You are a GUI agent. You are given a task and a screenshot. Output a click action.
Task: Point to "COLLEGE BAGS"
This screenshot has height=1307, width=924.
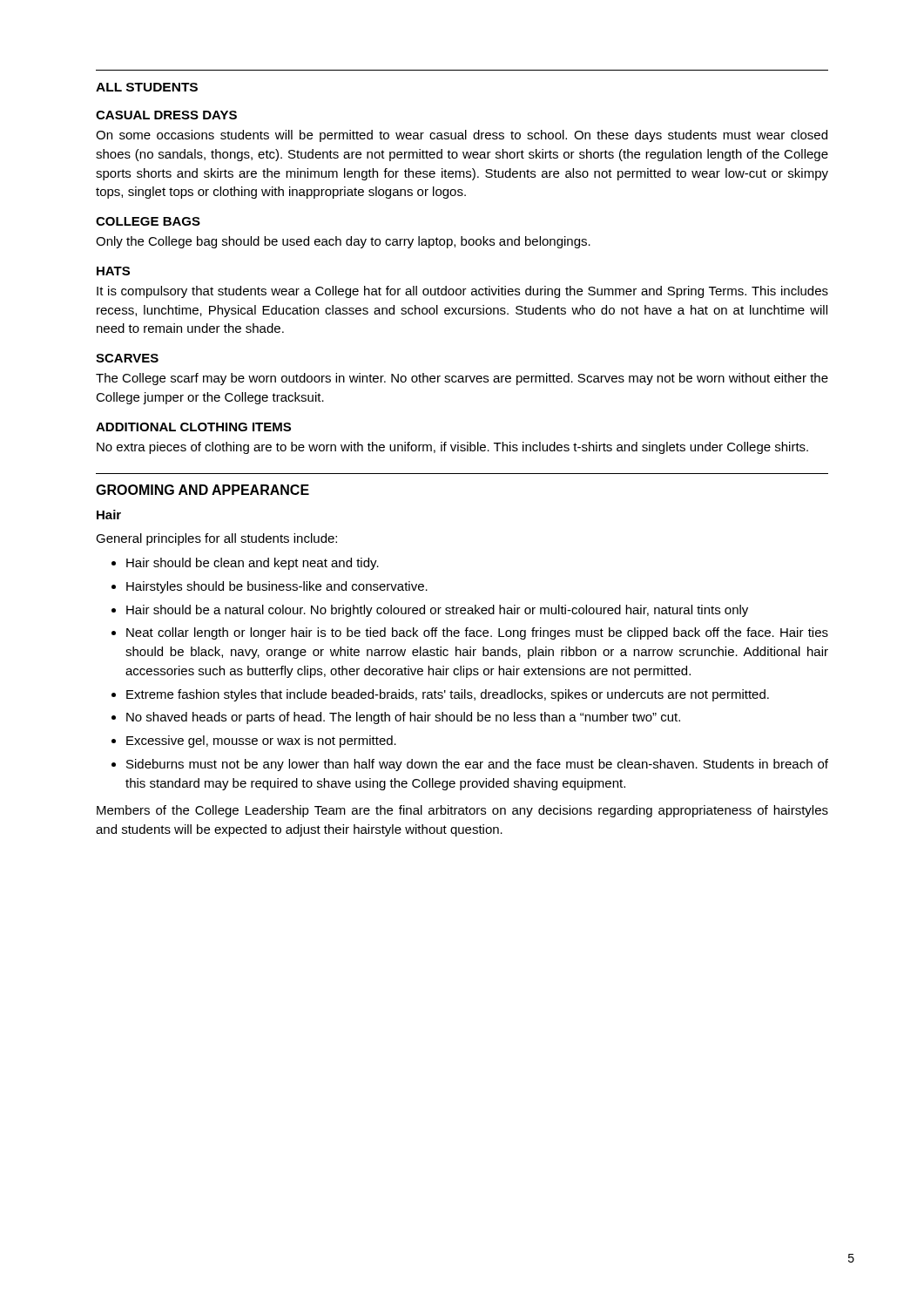tap(148, 221)
